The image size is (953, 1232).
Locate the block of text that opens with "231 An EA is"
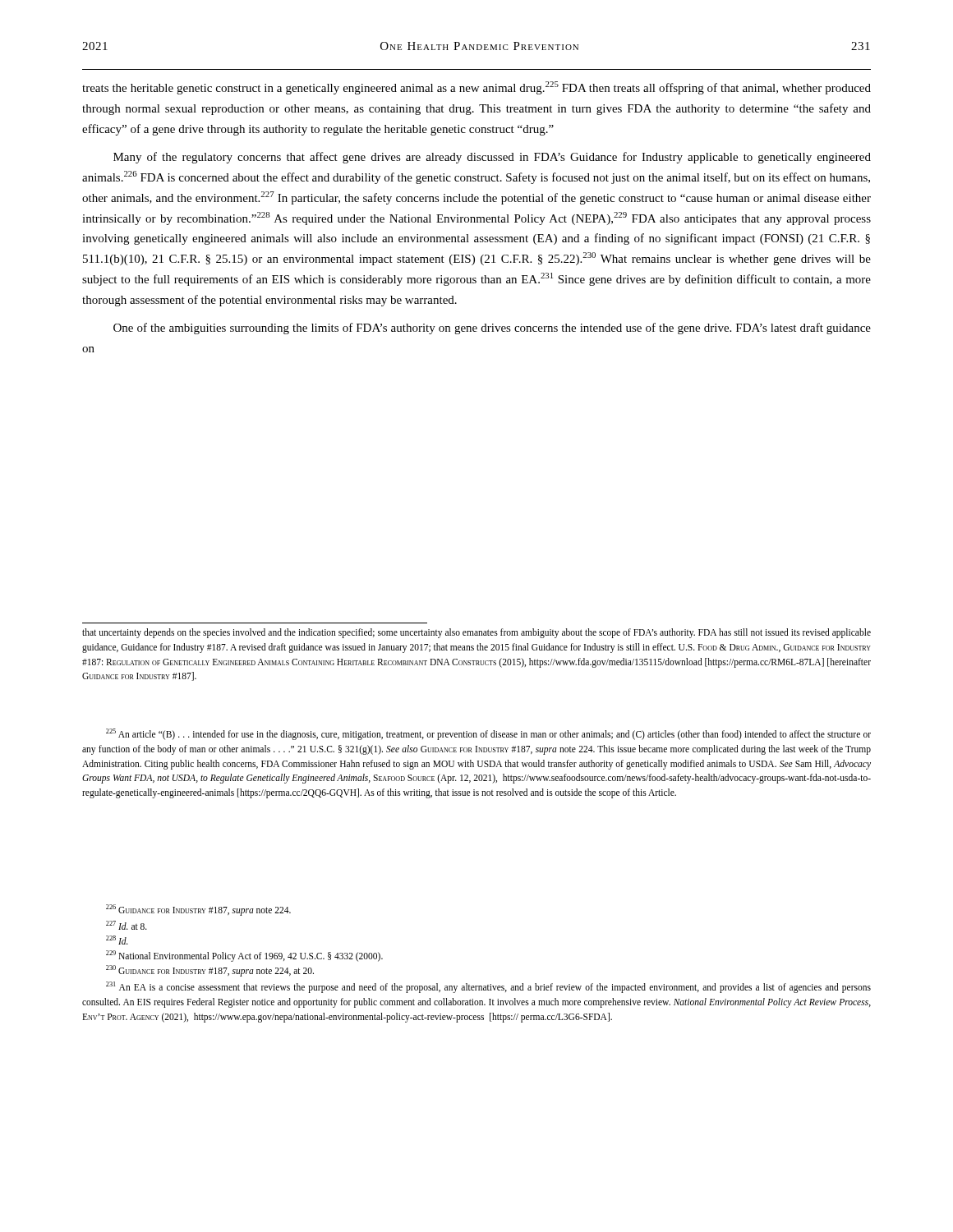pyautogui.click(x=476, y=1003)
